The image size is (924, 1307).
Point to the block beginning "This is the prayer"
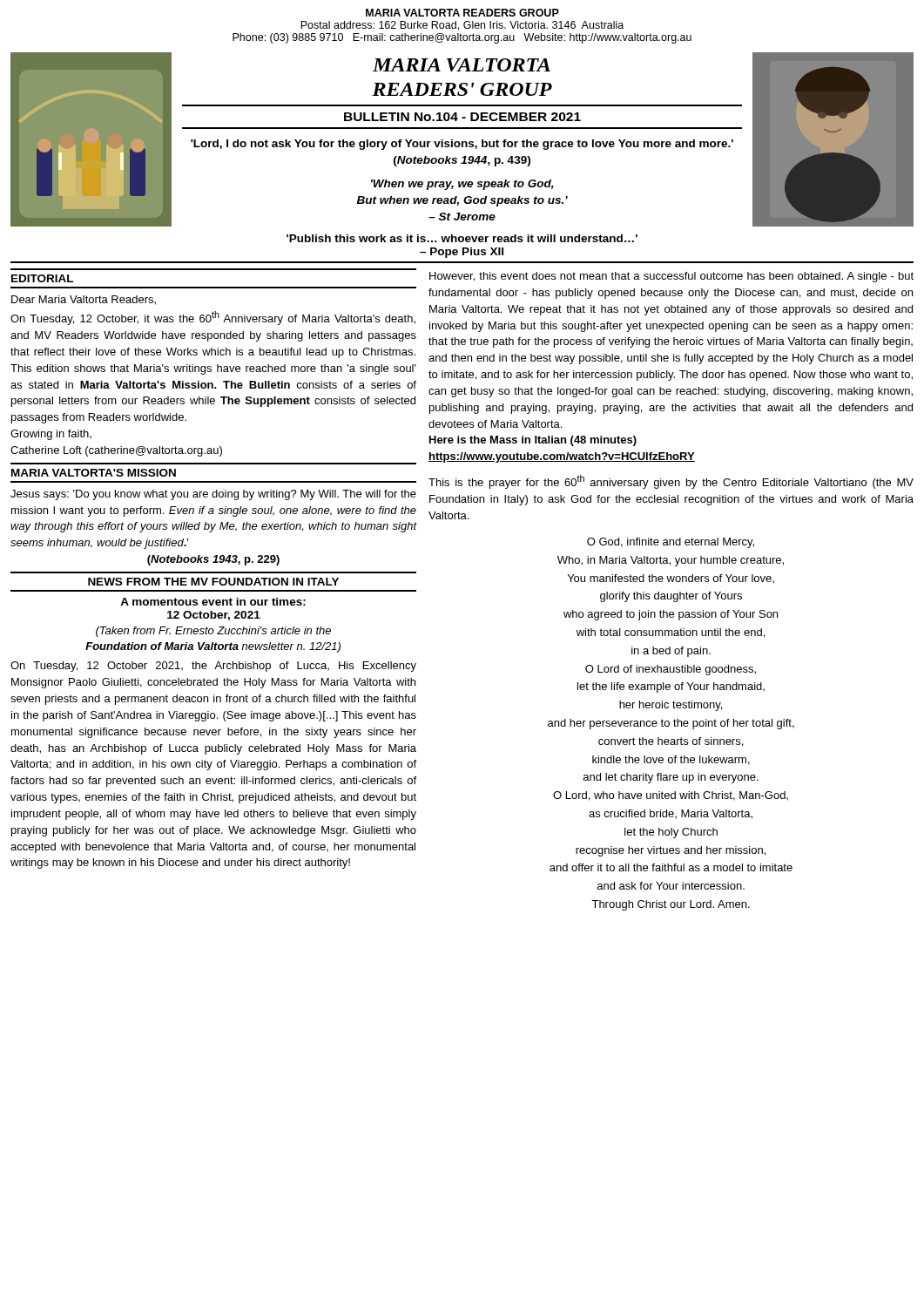coord(671,498)
